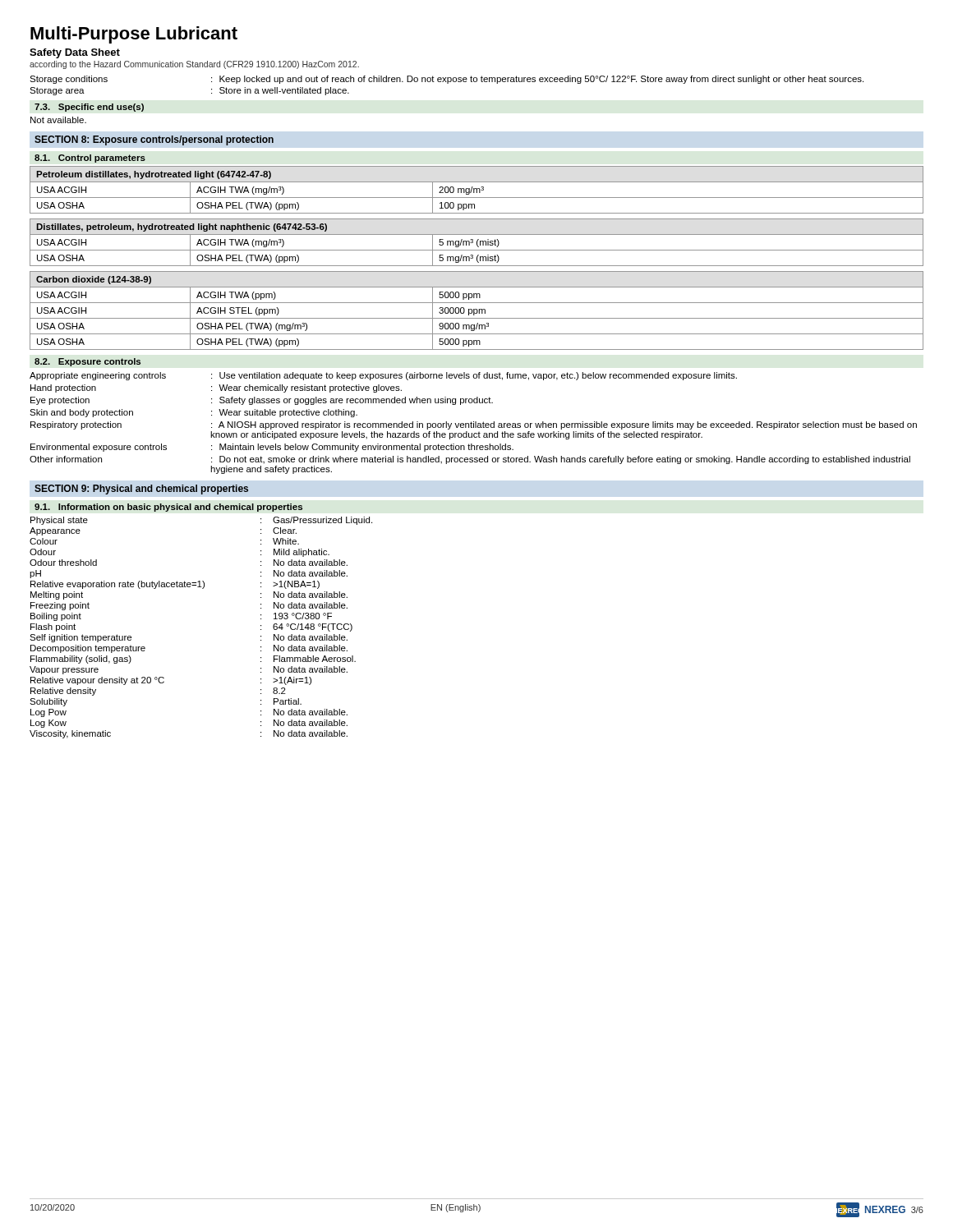Screen dimensions: 1232x953
Task: Find the table that mentions "5000 ppm"
Action: (476, 310)
